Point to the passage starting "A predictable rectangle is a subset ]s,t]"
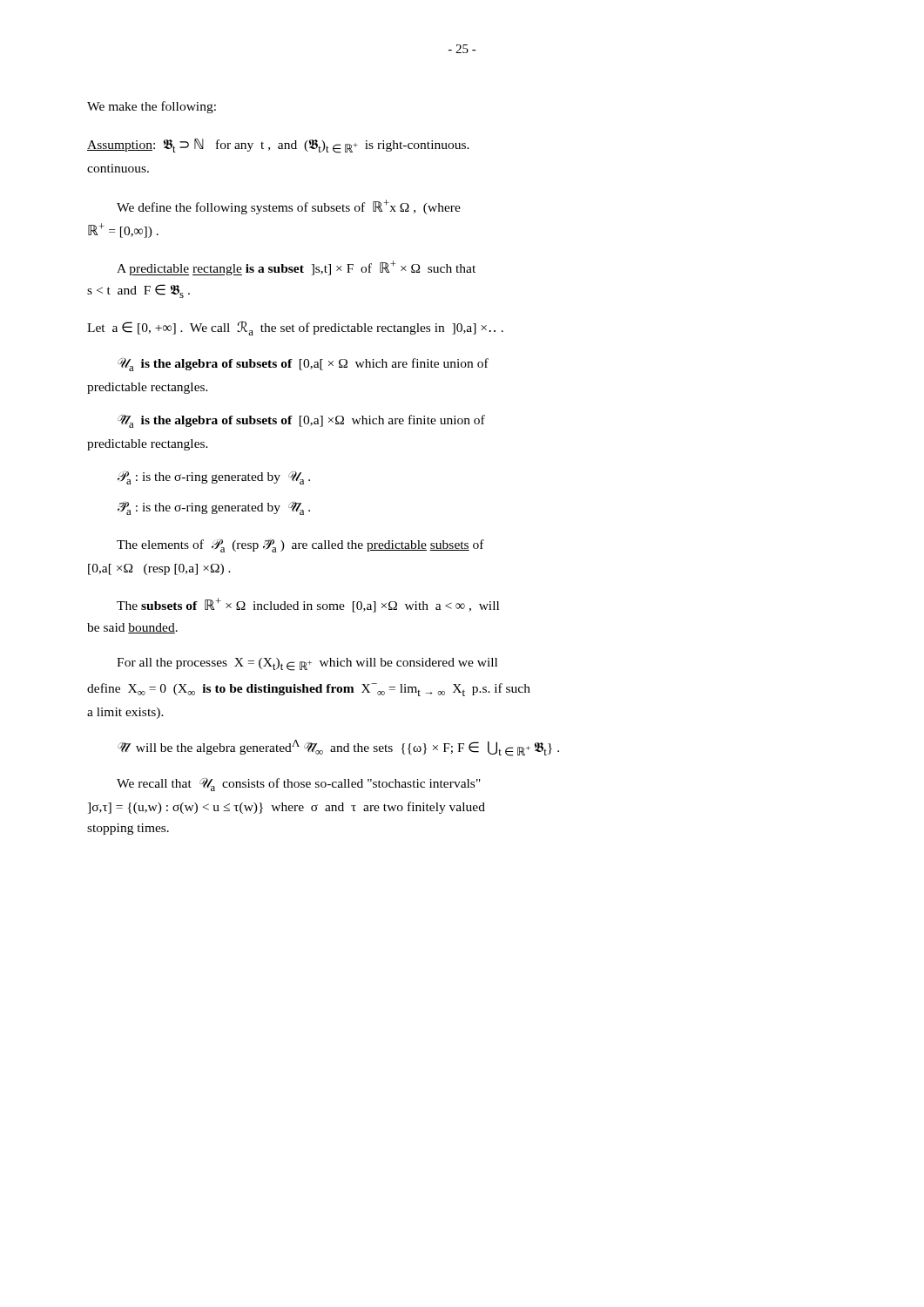The image size is (924, 1307). pyautogui.click(x=296, y=267)
